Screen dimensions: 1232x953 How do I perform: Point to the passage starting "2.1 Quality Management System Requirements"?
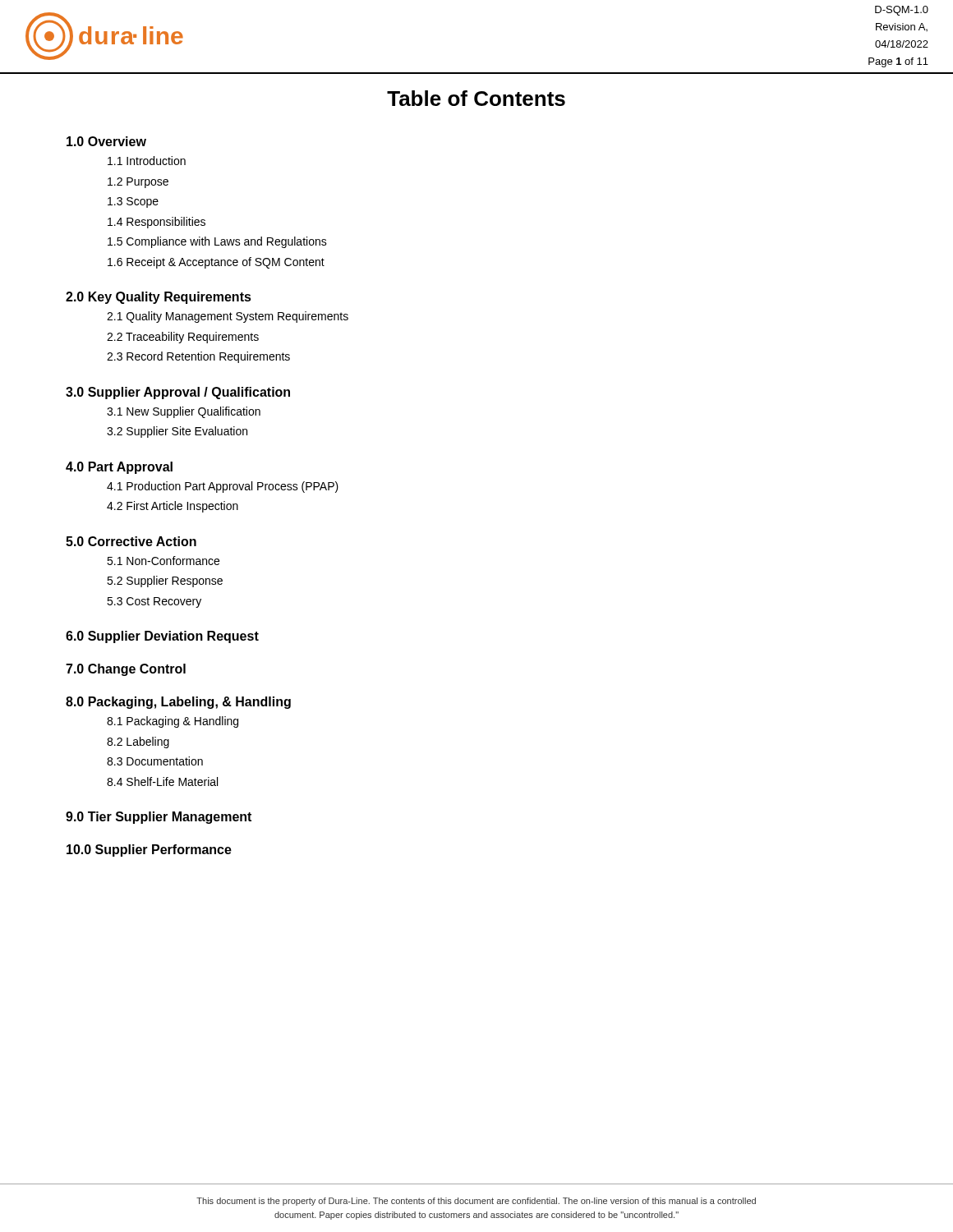pos(228,316)
